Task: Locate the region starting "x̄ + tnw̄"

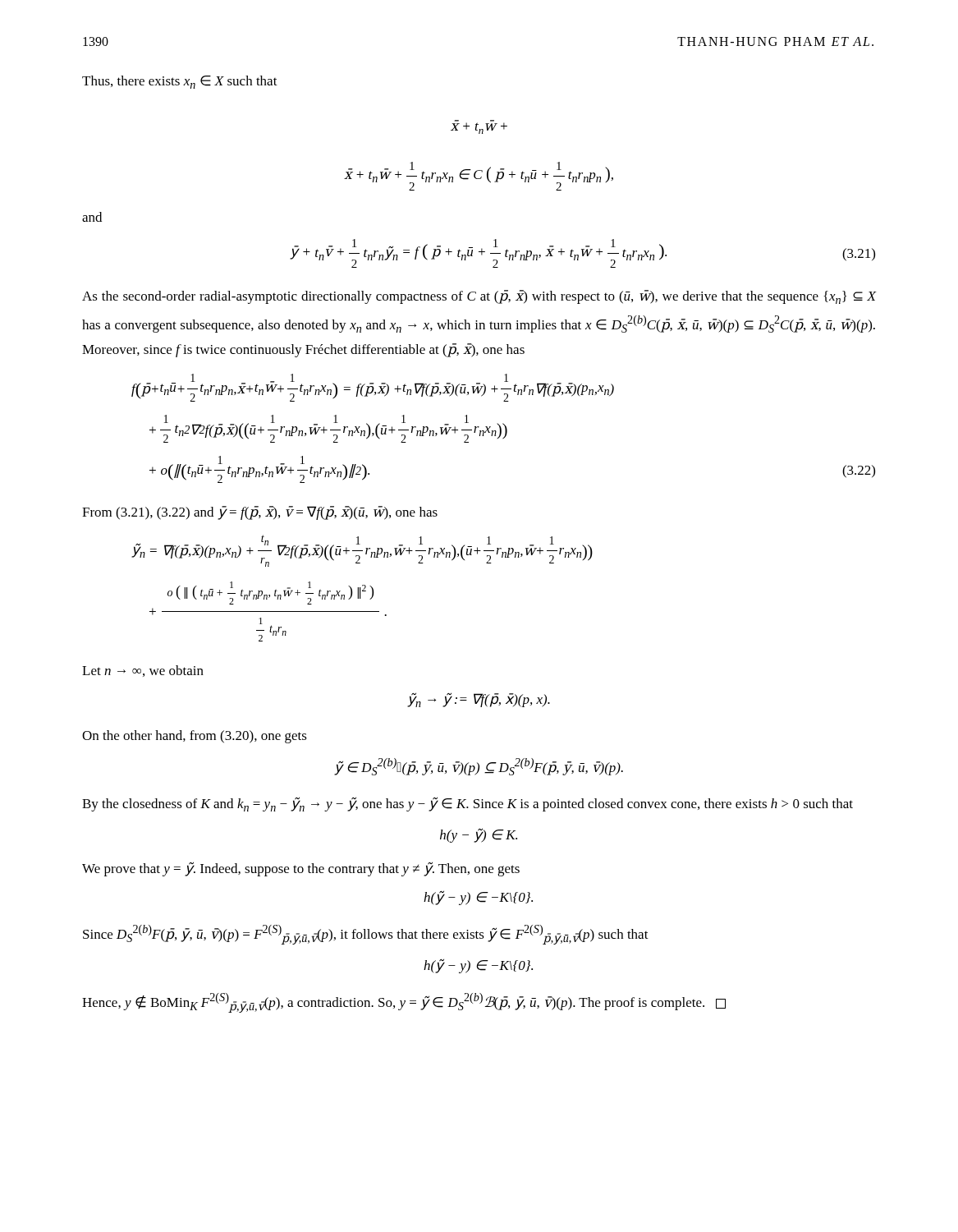Action: point(479,127)
